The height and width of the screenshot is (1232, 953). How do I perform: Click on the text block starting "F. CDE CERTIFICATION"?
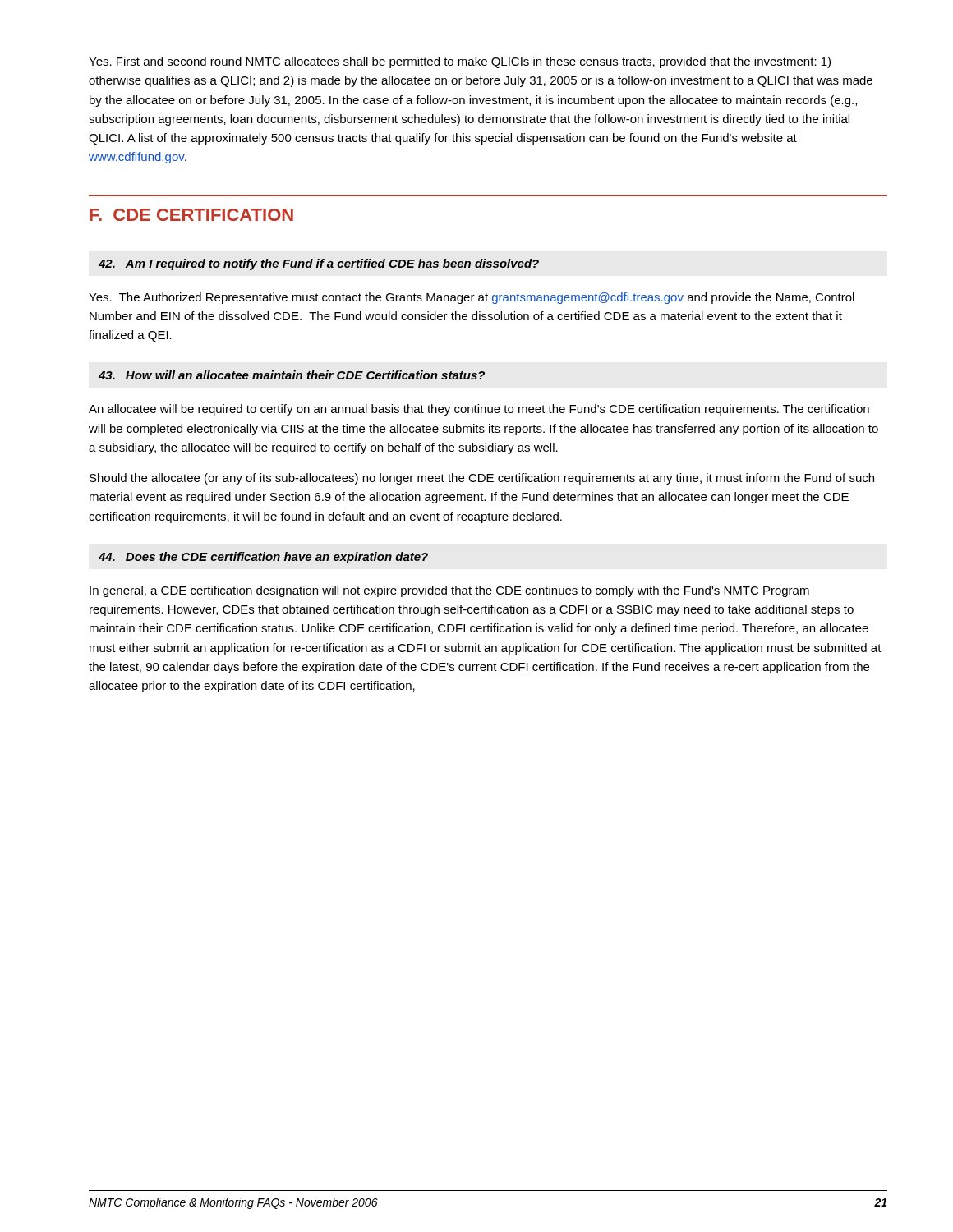coord(191,215)
